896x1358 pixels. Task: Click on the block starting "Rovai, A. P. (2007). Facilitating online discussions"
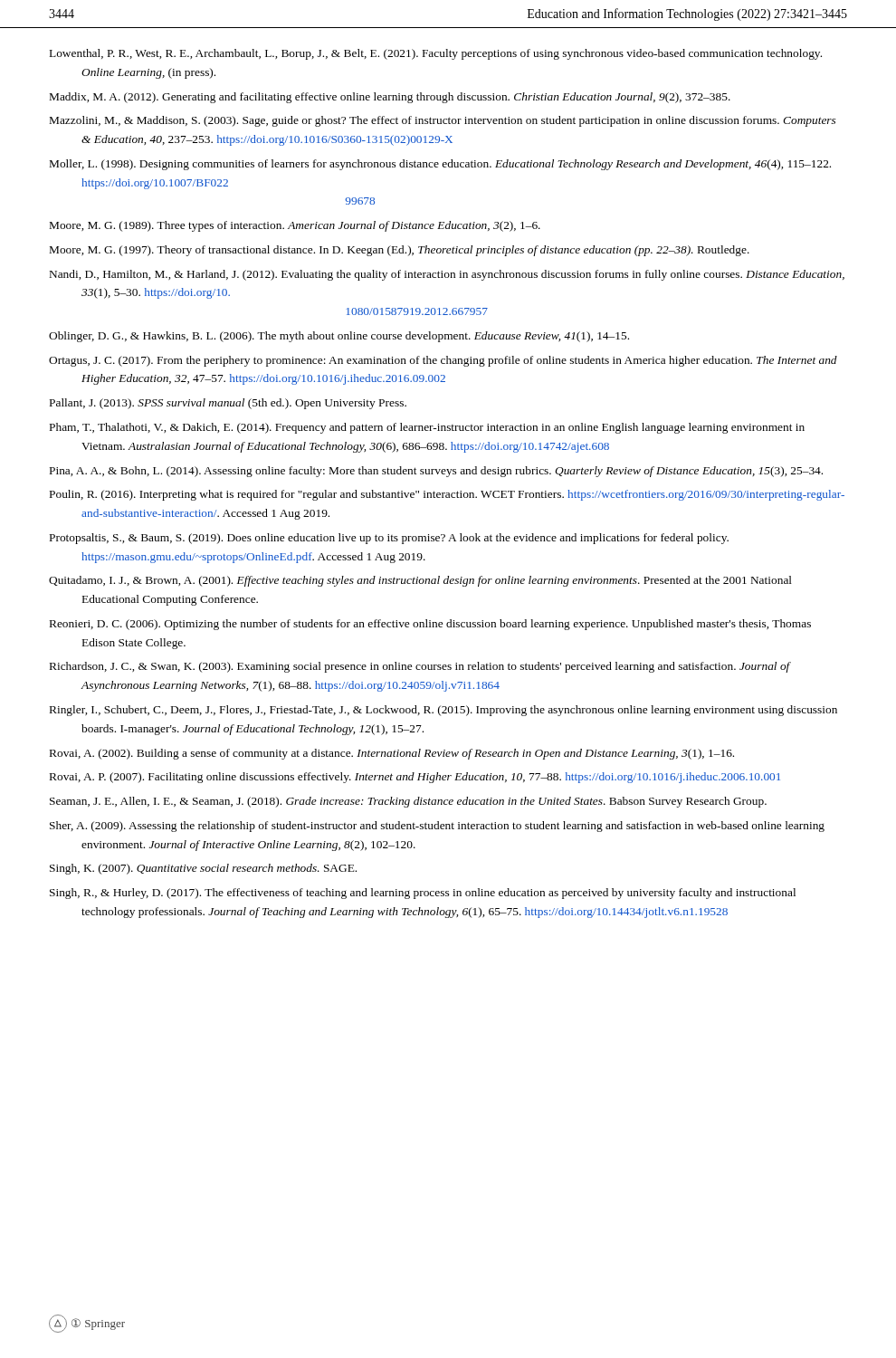[x=415, y=777]
